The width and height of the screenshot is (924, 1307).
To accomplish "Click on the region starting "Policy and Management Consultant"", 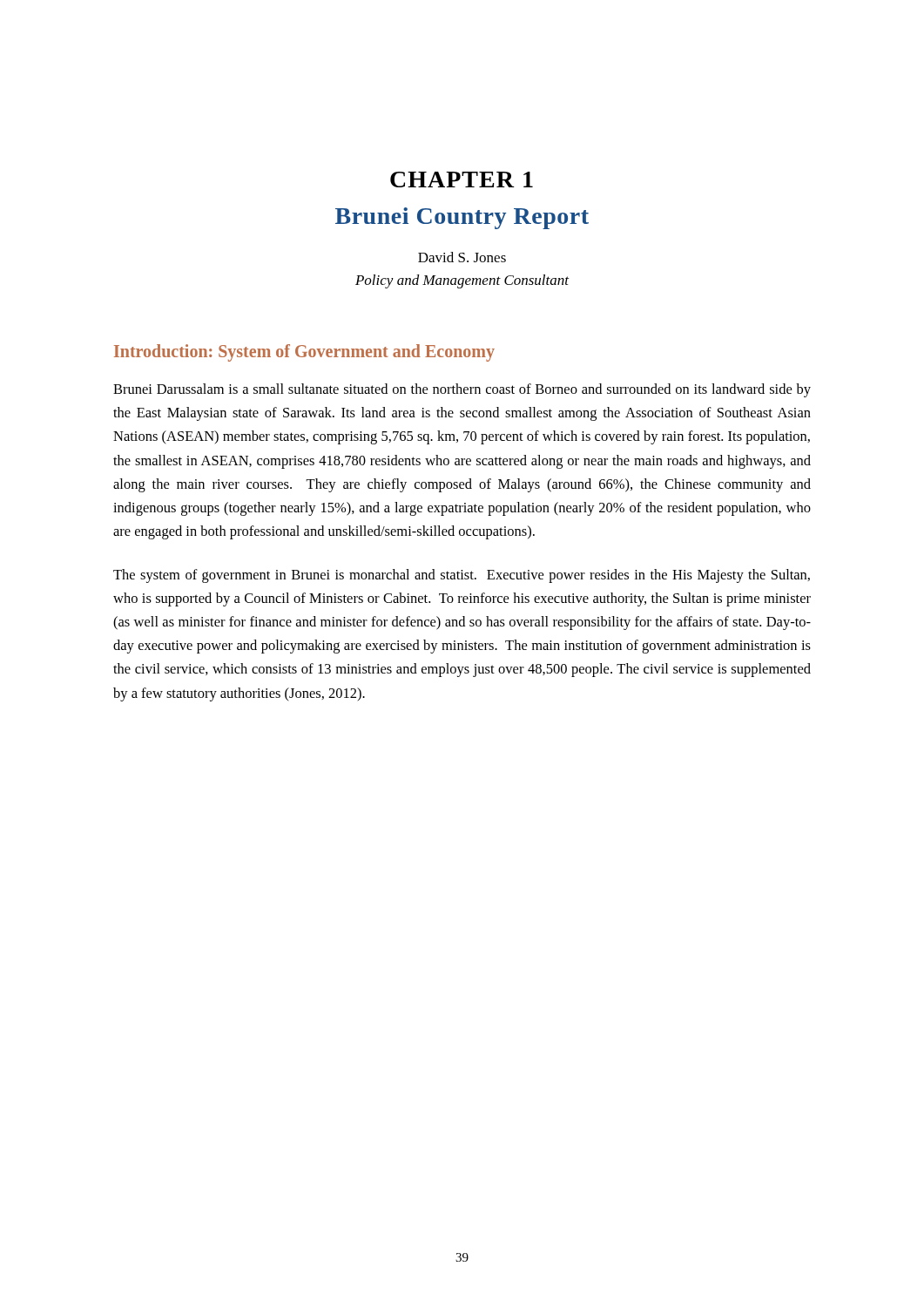I will coord(462,280).
